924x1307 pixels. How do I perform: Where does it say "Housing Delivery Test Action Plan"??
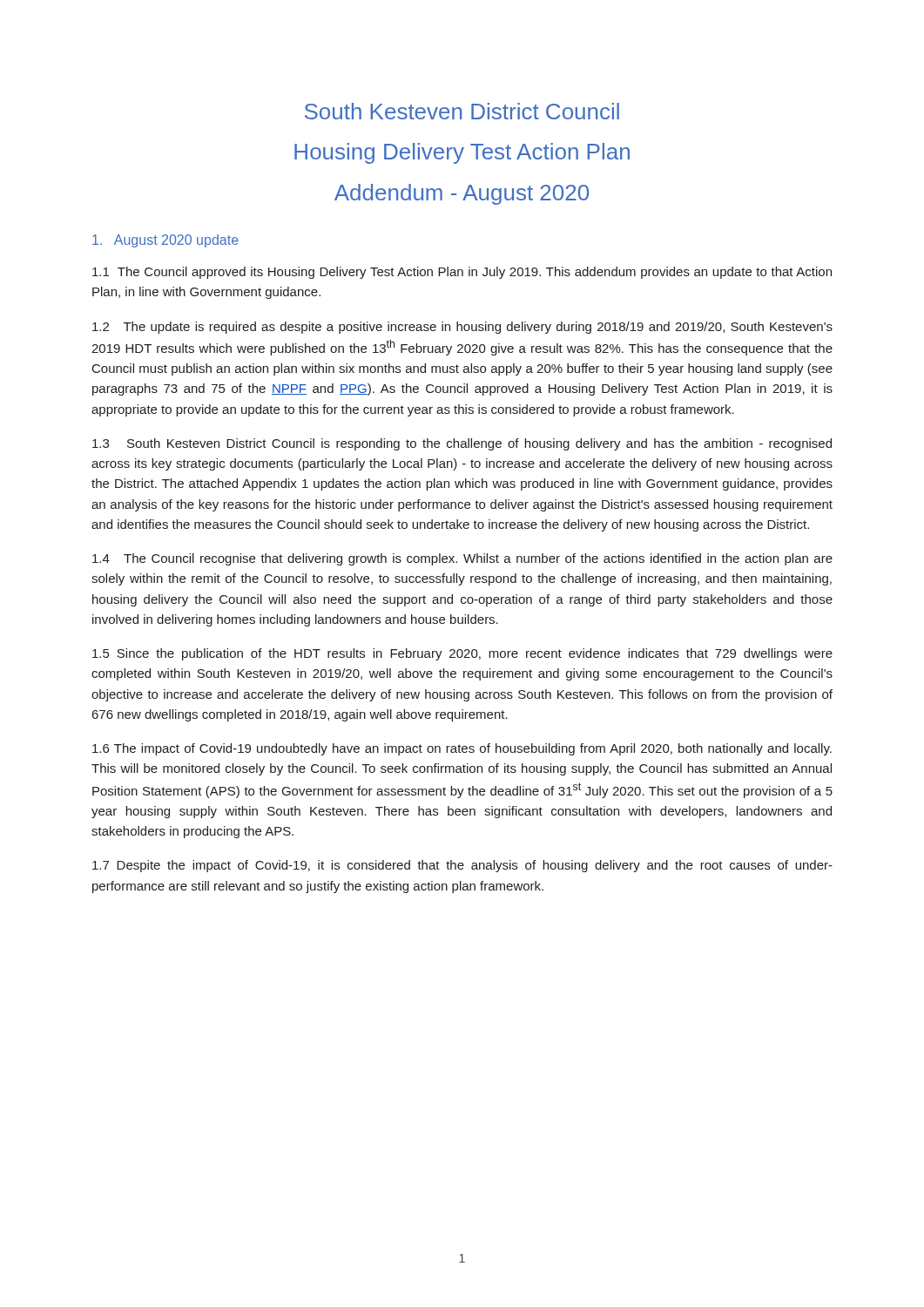click(462, 152)
